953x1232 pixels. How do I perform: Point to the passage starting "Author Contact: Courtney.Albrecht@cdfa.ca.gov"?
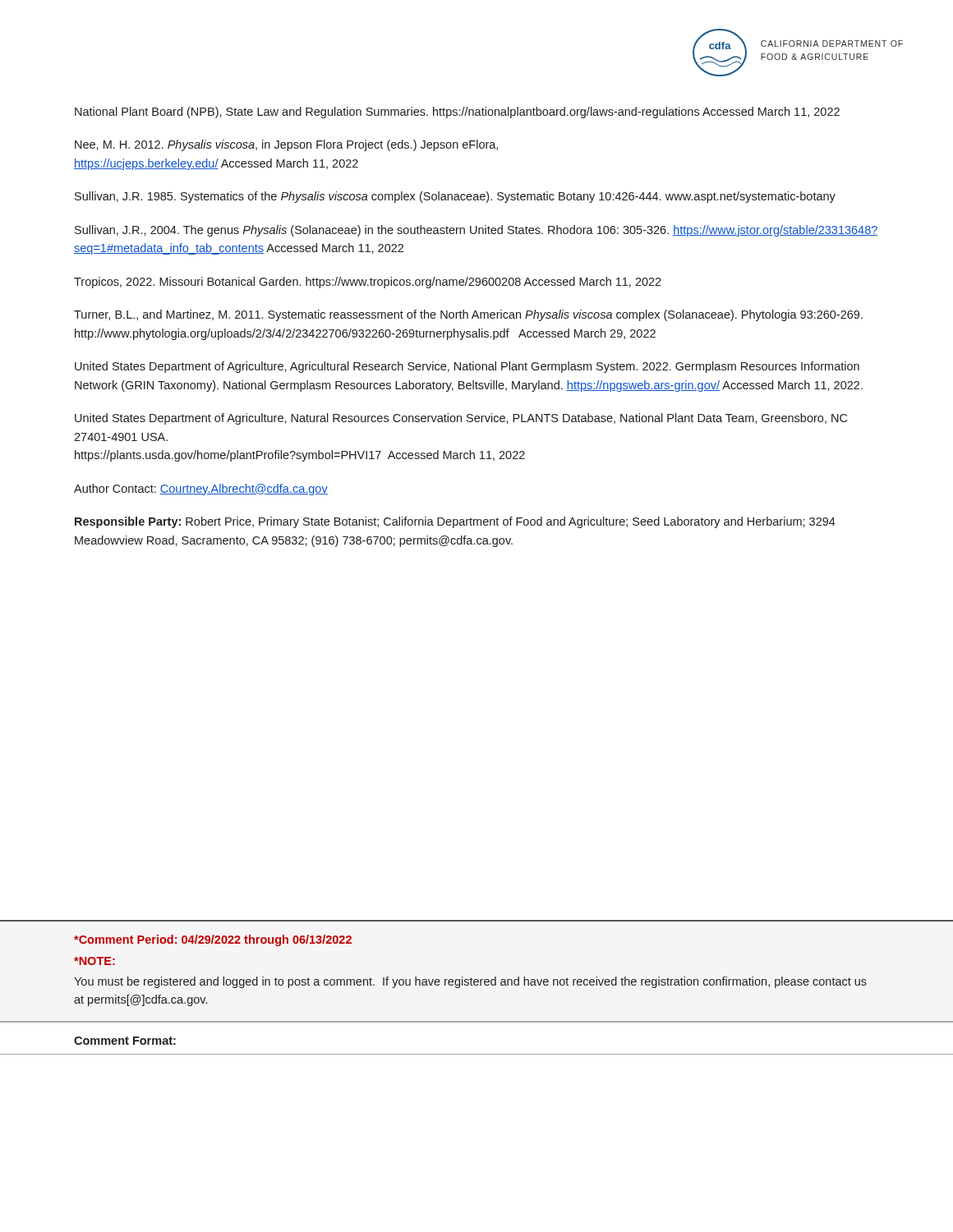201,488
